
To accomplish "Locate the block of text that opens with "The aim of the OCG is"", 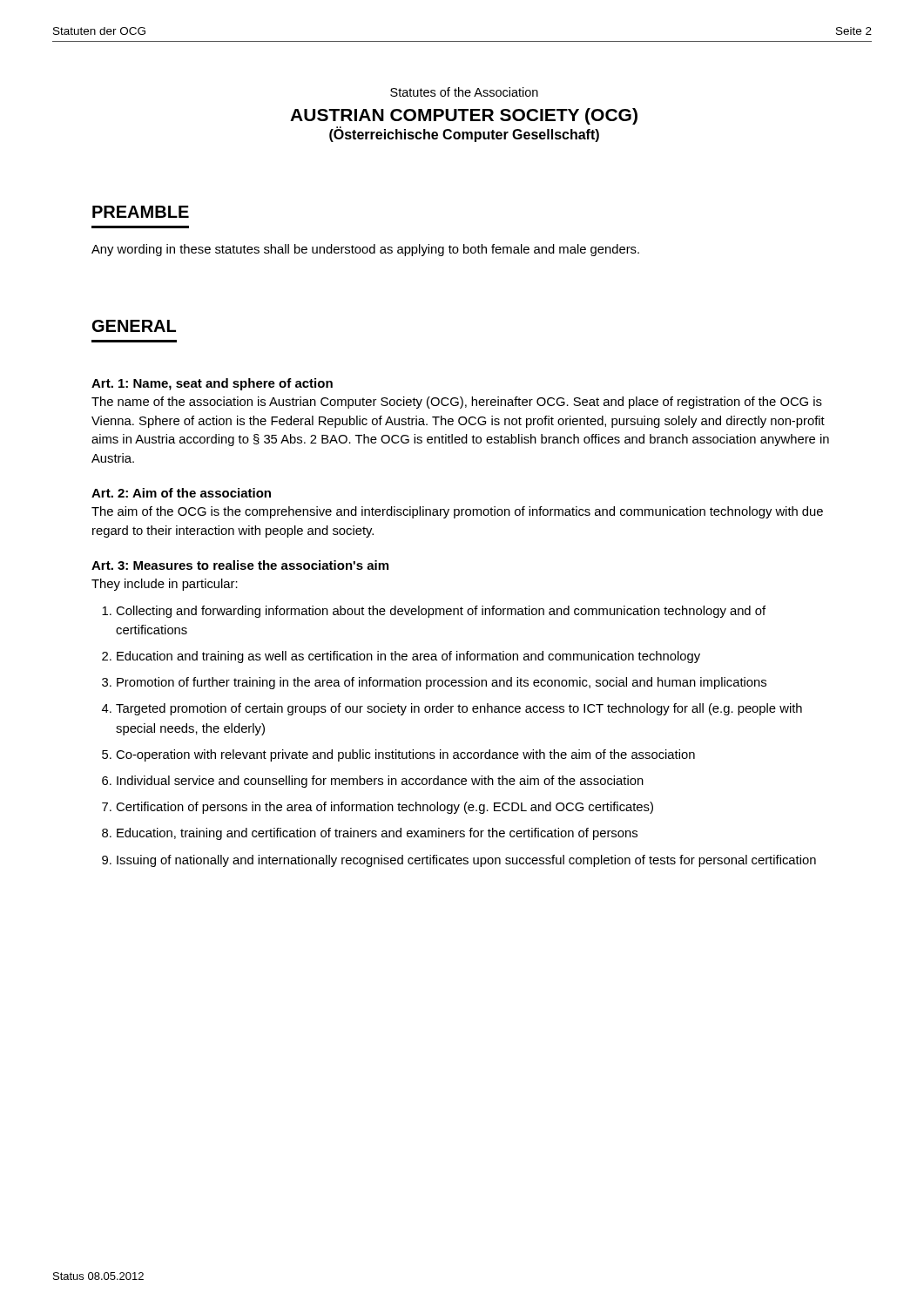I will [x=457, y=521].
